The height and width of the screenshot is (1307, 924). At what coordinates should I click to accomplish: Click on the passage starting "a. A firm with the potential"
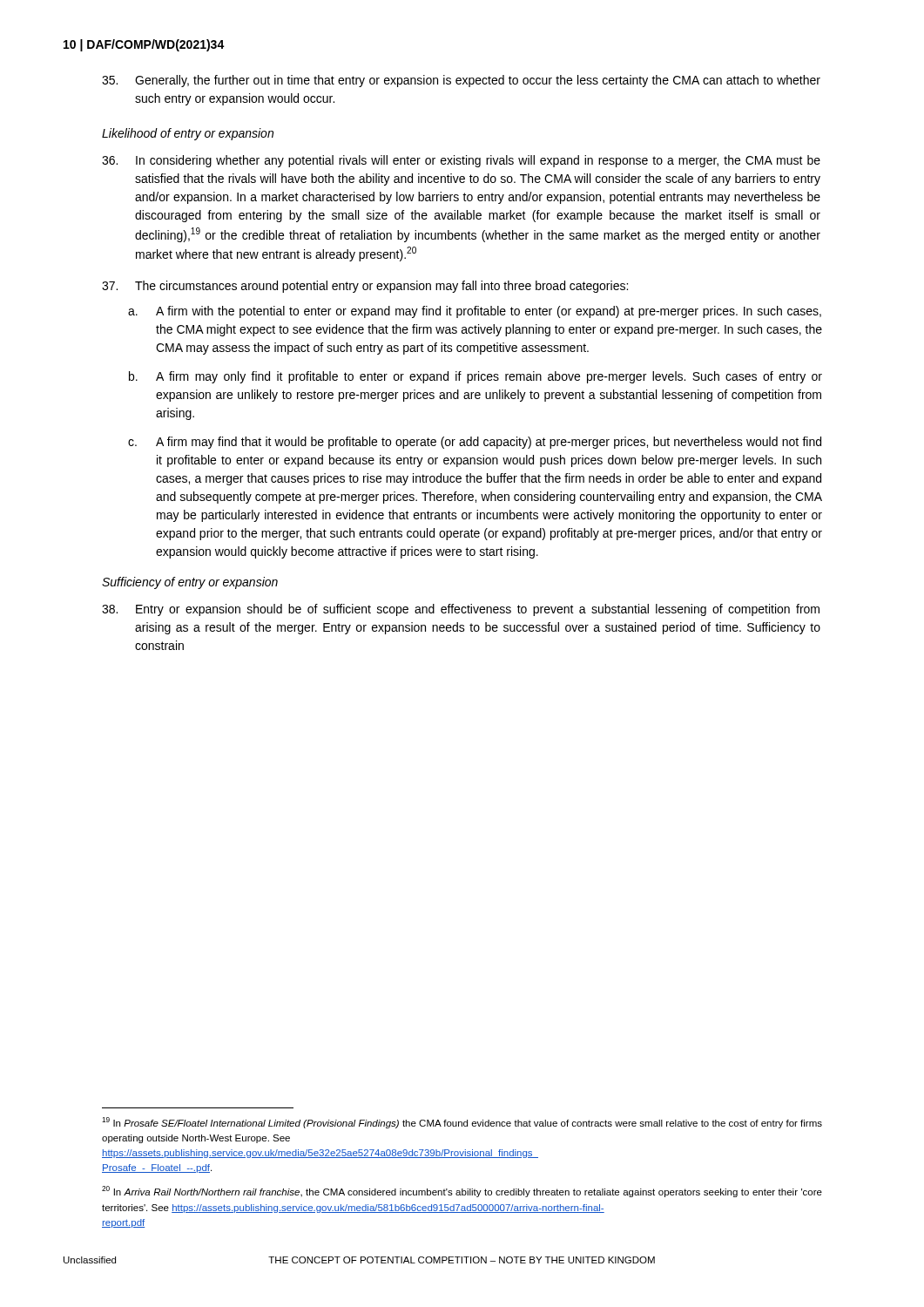pos(475,330)
